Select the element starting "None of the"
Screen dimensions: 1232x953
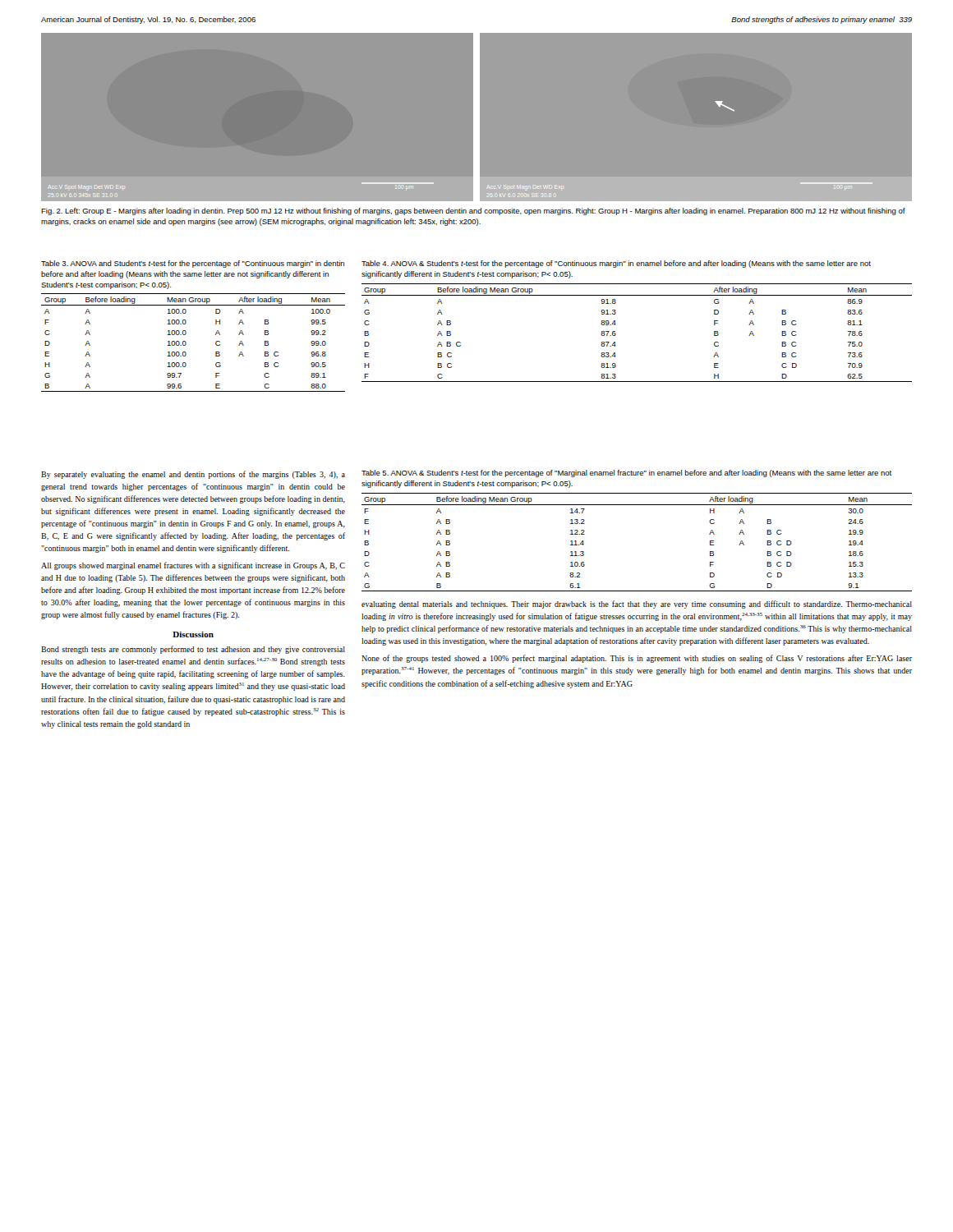637,671
